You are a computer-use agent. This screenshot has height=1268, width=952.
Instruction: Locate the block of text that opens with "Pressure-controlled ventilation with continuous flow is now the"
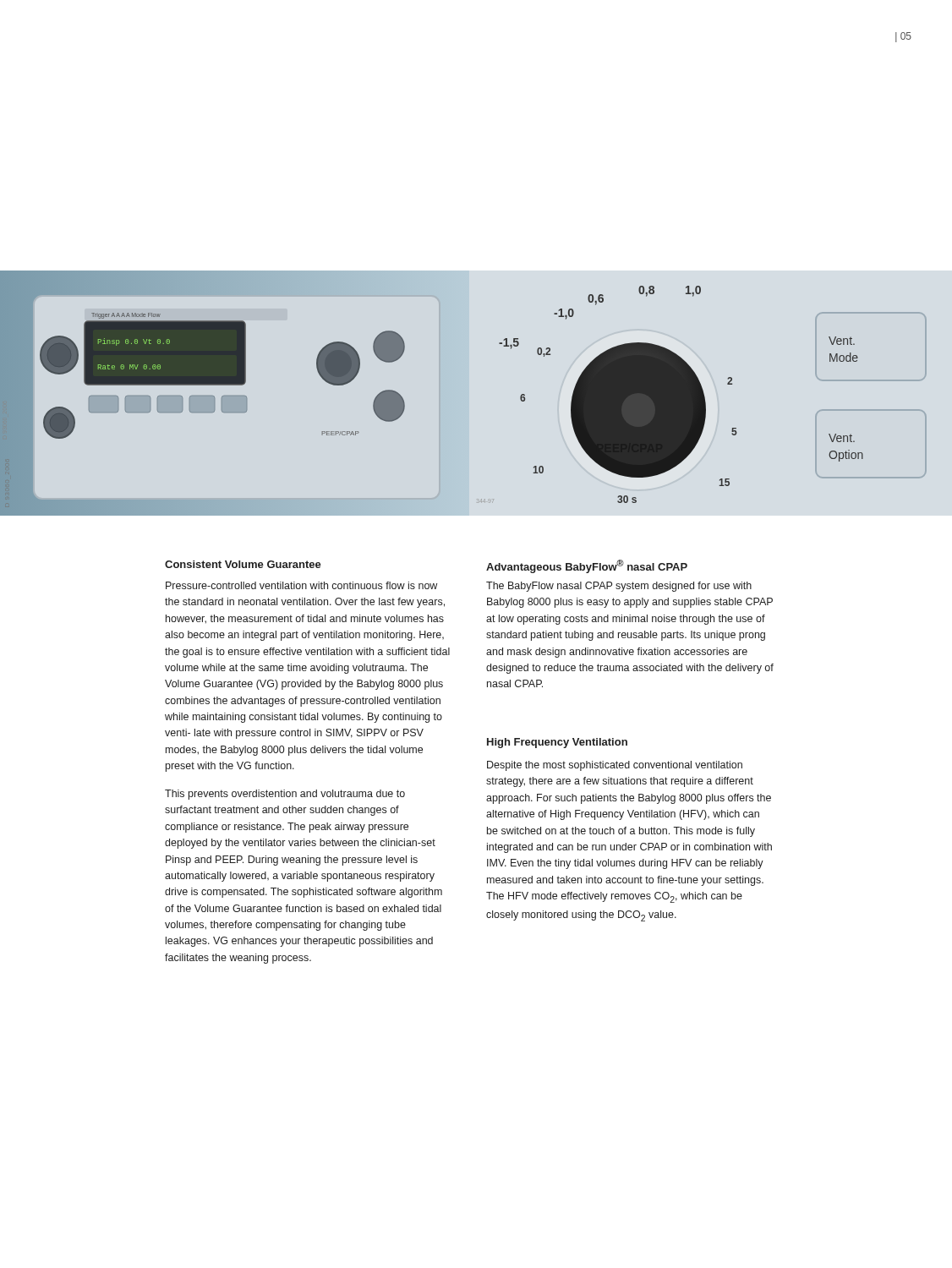click(x=309, y=676)
